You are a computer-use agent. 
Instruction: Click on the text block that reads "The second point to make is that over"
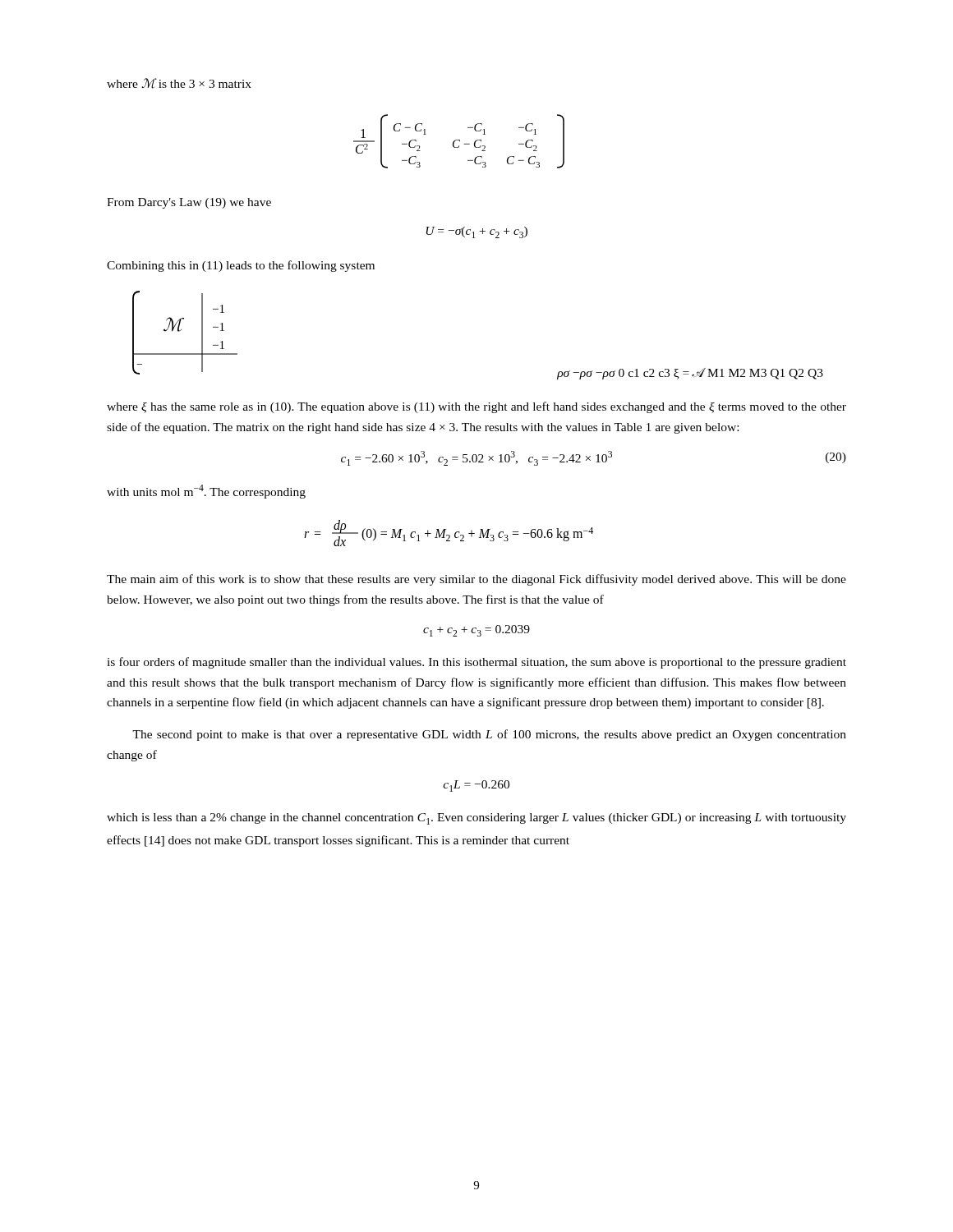[476, 744]
